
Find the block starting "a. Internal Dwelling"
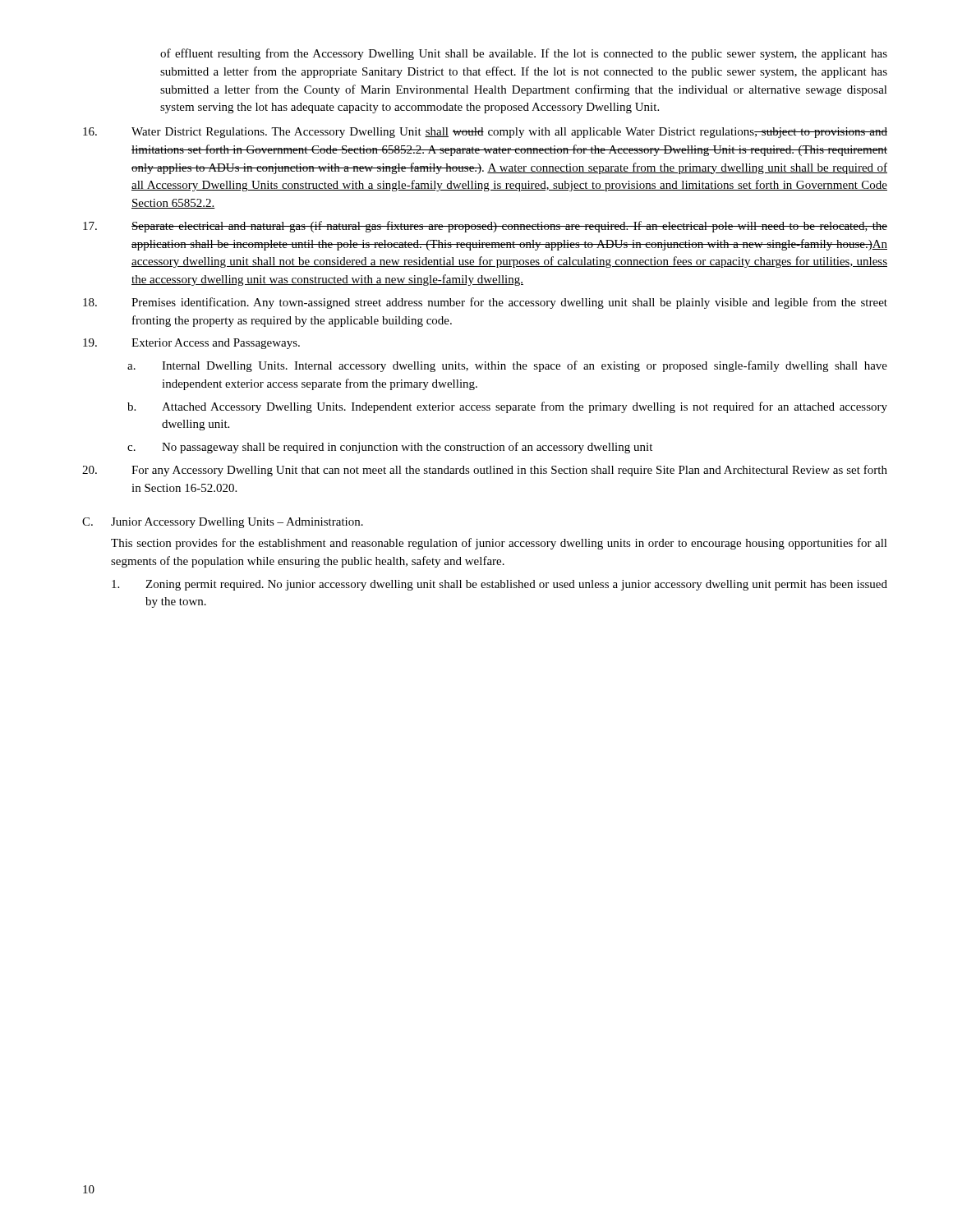(507, 375)
